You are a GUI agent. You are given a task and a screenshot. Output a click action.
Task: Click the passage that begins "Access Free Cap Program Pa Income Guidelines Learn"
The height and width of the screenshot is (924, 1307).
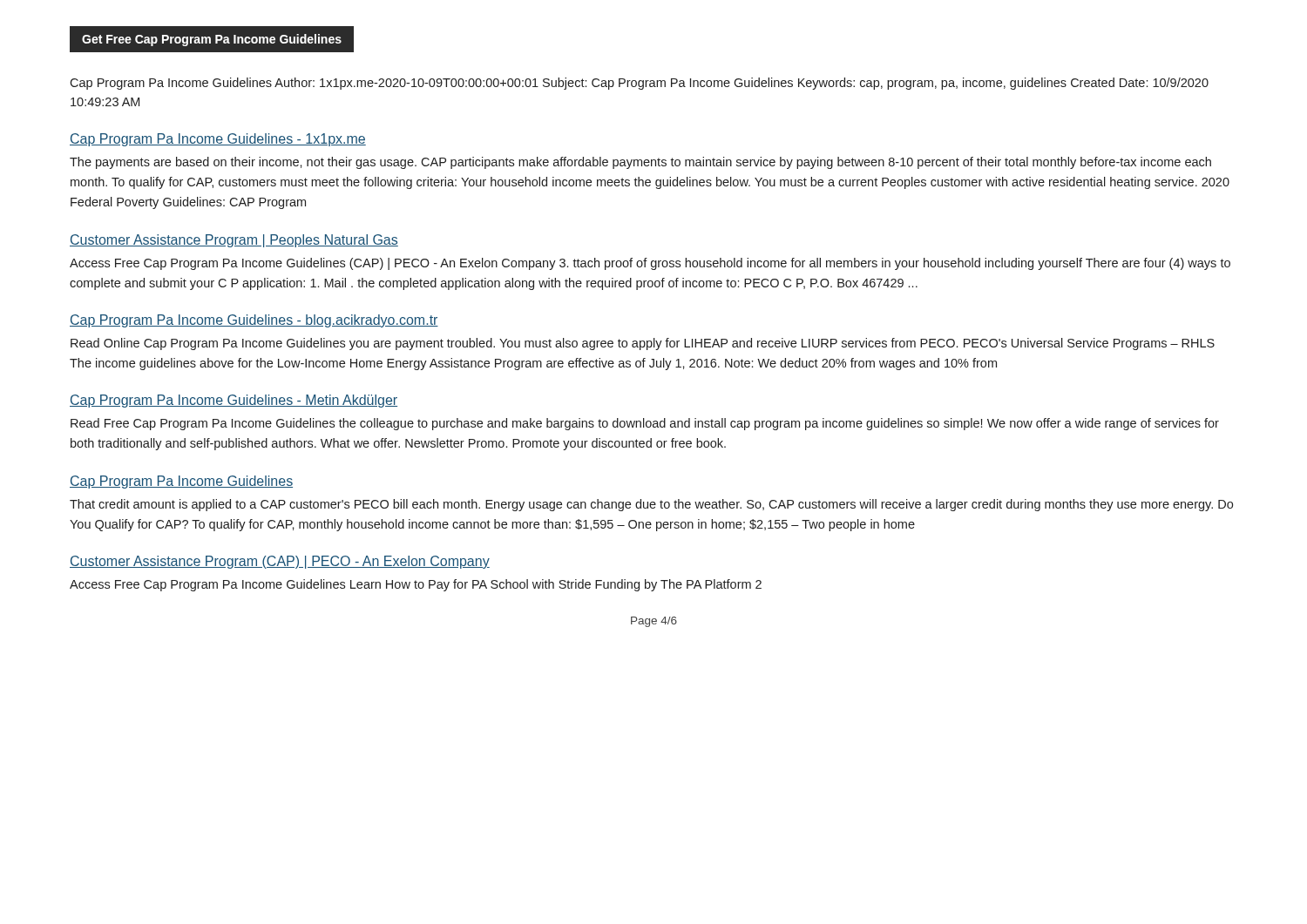tap(416, 584)
